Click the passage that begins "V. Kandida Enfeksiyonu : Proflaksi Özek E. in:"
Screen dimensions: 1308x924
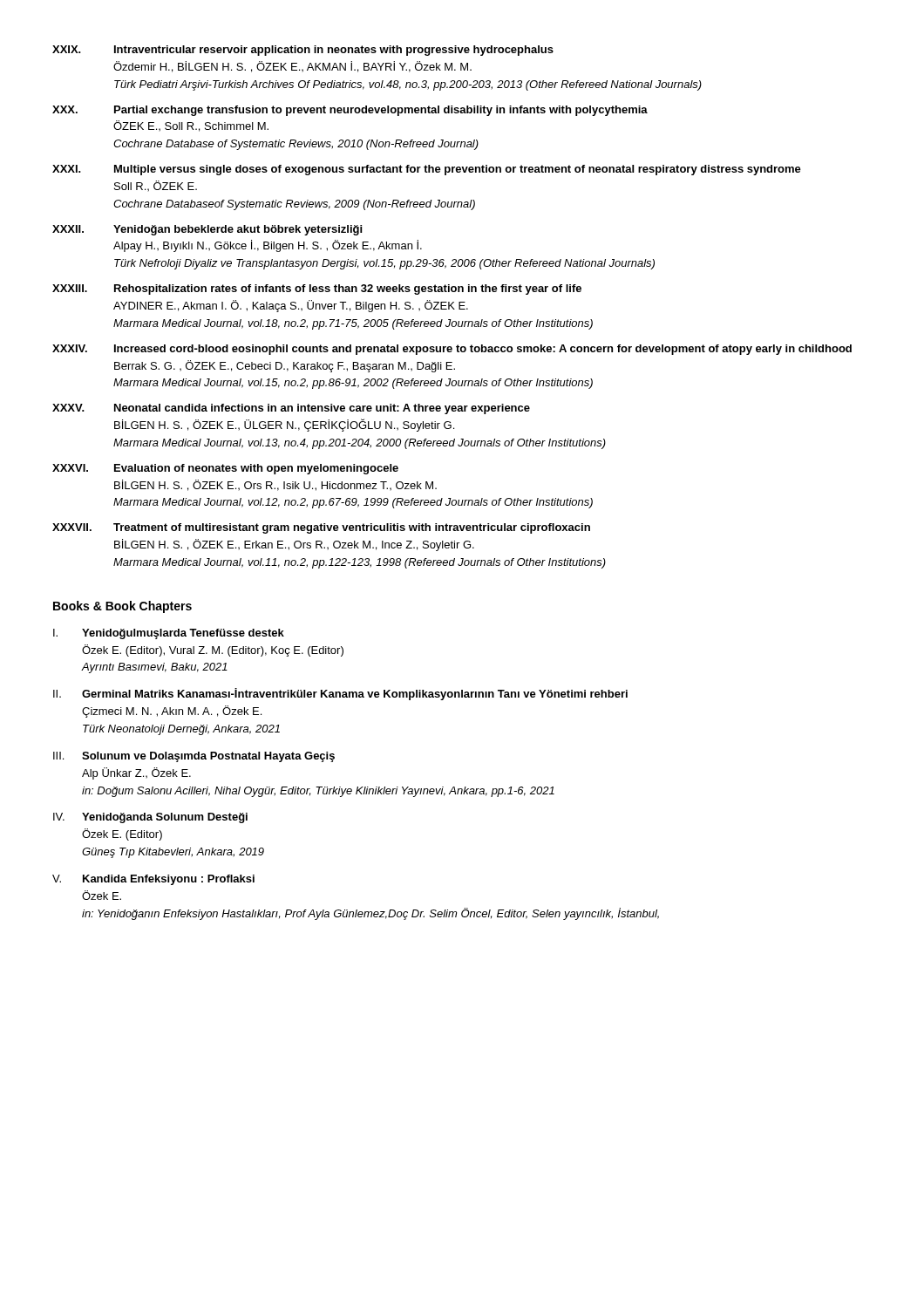pos(462,897)
